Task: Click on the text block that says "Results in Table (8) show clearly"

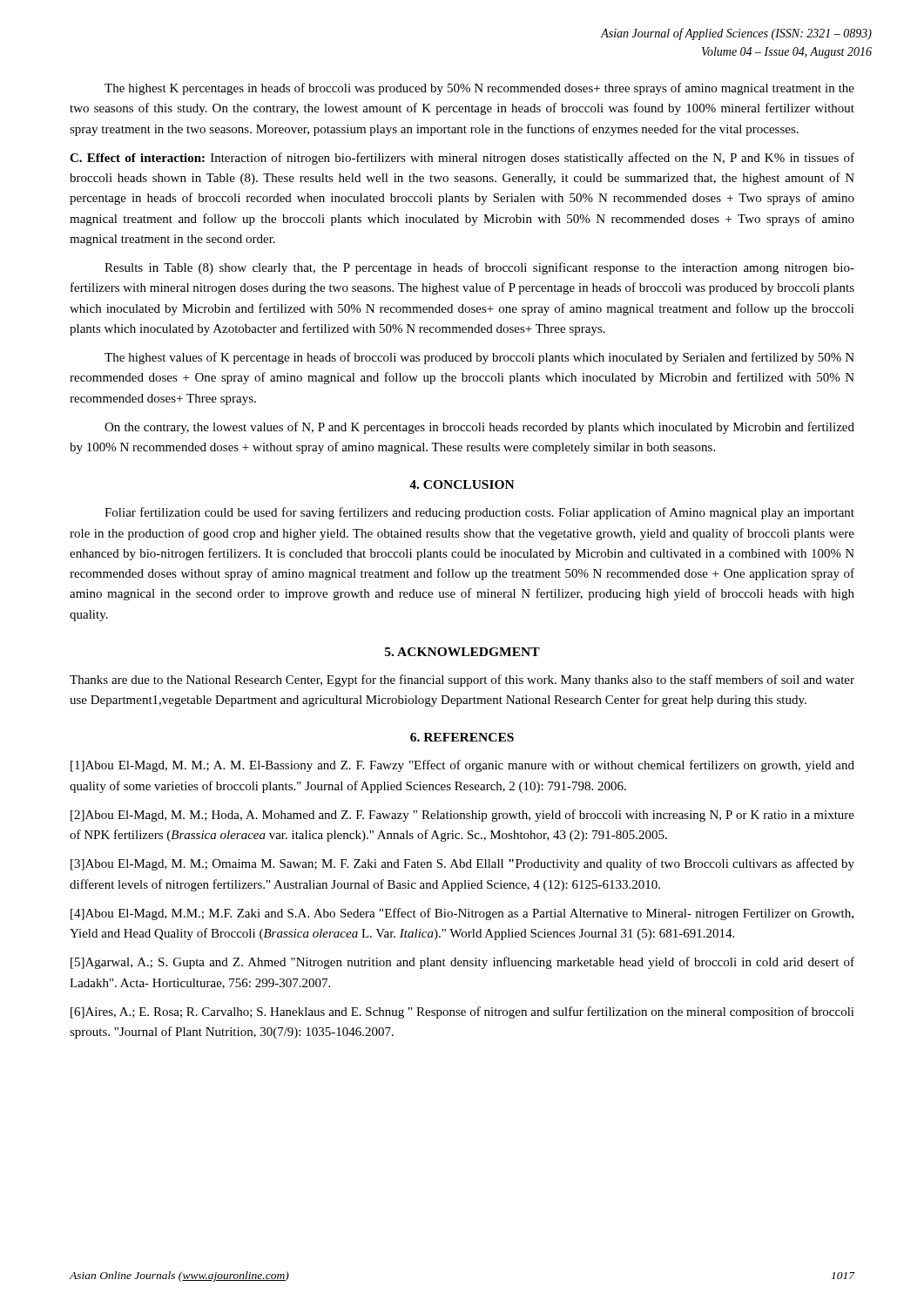Action: click(462, 298)
